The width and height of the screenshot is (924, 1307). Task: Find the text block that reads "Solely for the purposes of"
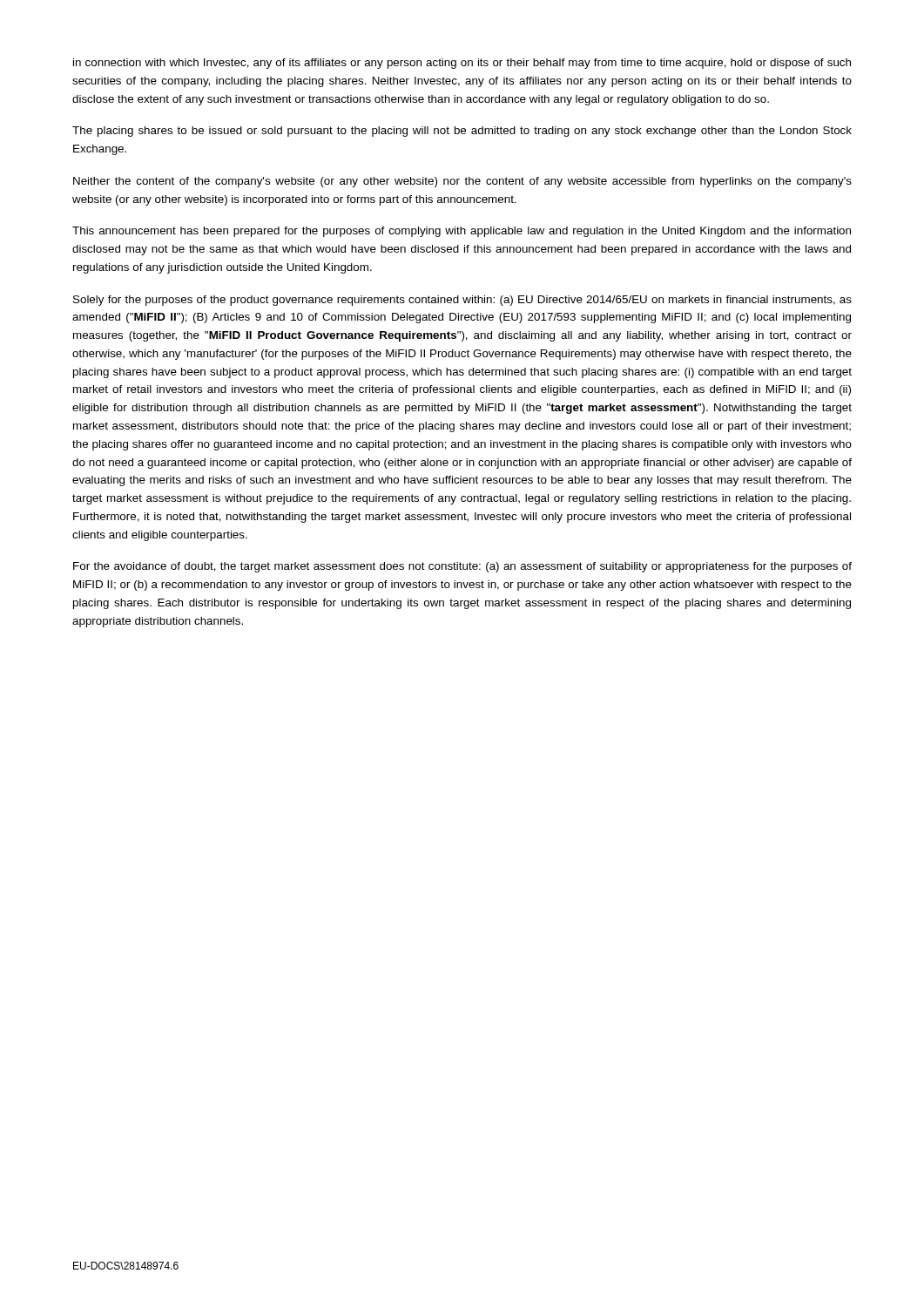click(x=462, y=417)
